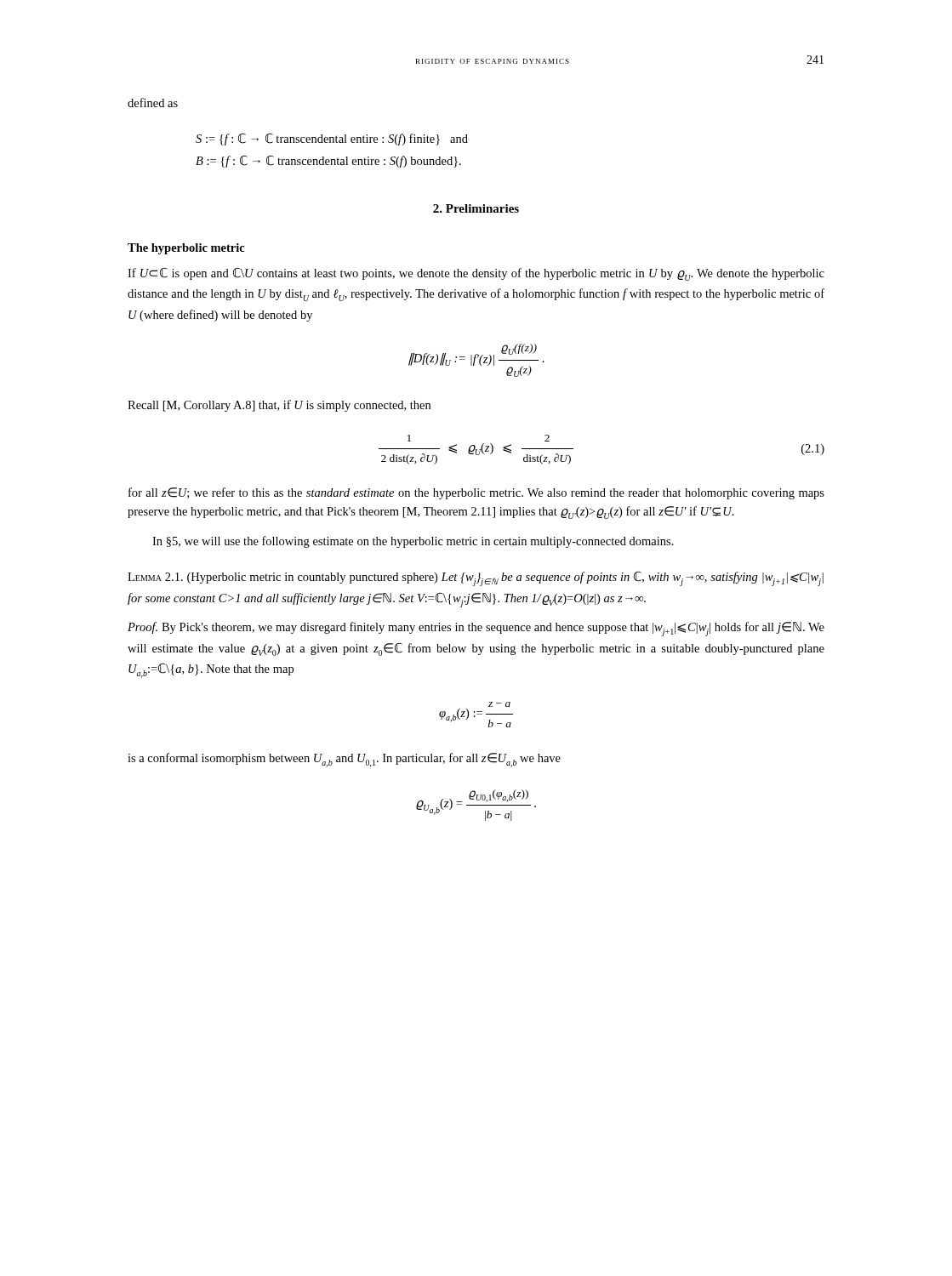Navigate to the block starting "In §5, we"
Screen dimensions: 1276x952
(x=413, y=541)
